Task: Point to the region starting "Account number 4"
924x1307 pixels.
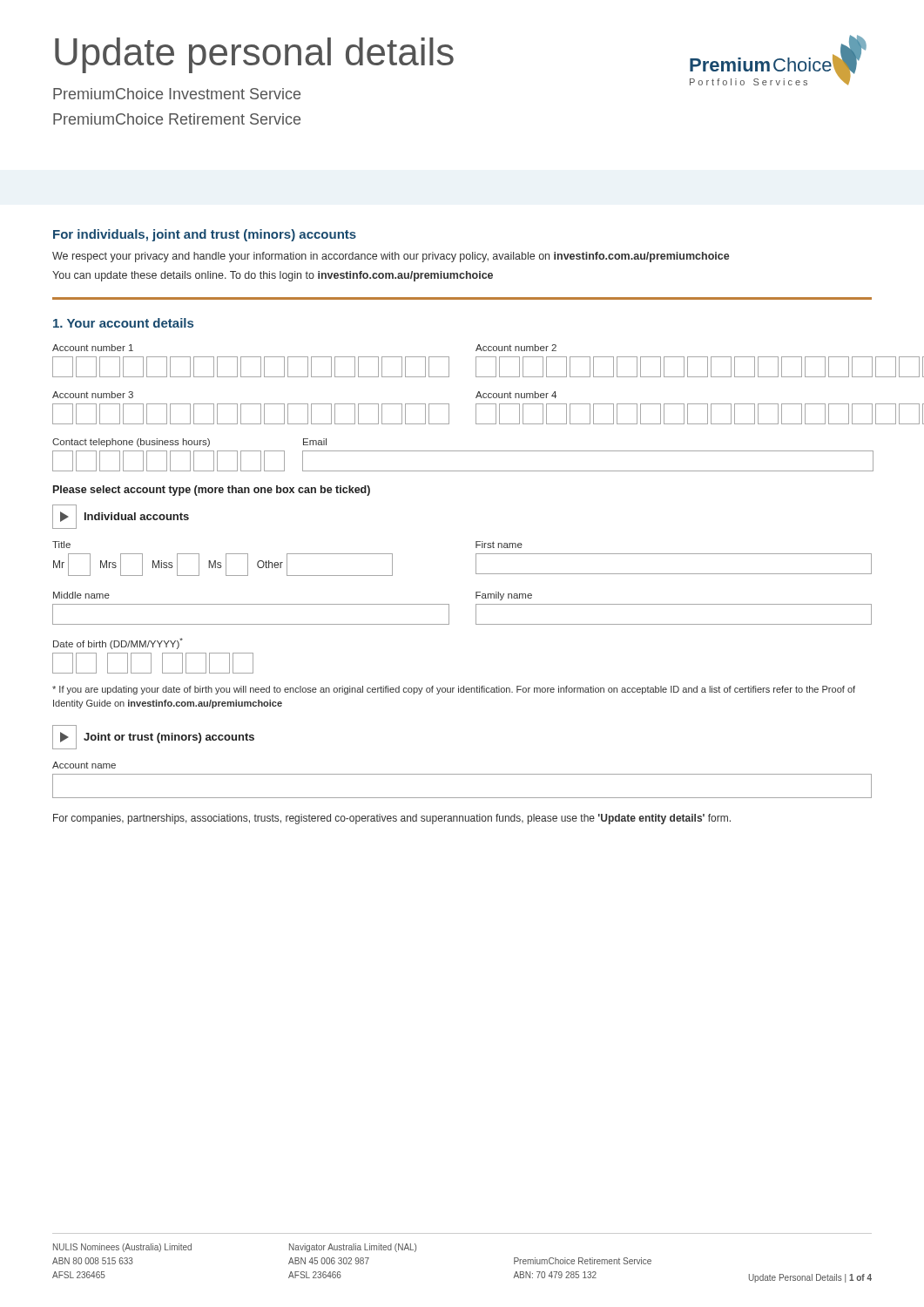Action: pos(700,407)
